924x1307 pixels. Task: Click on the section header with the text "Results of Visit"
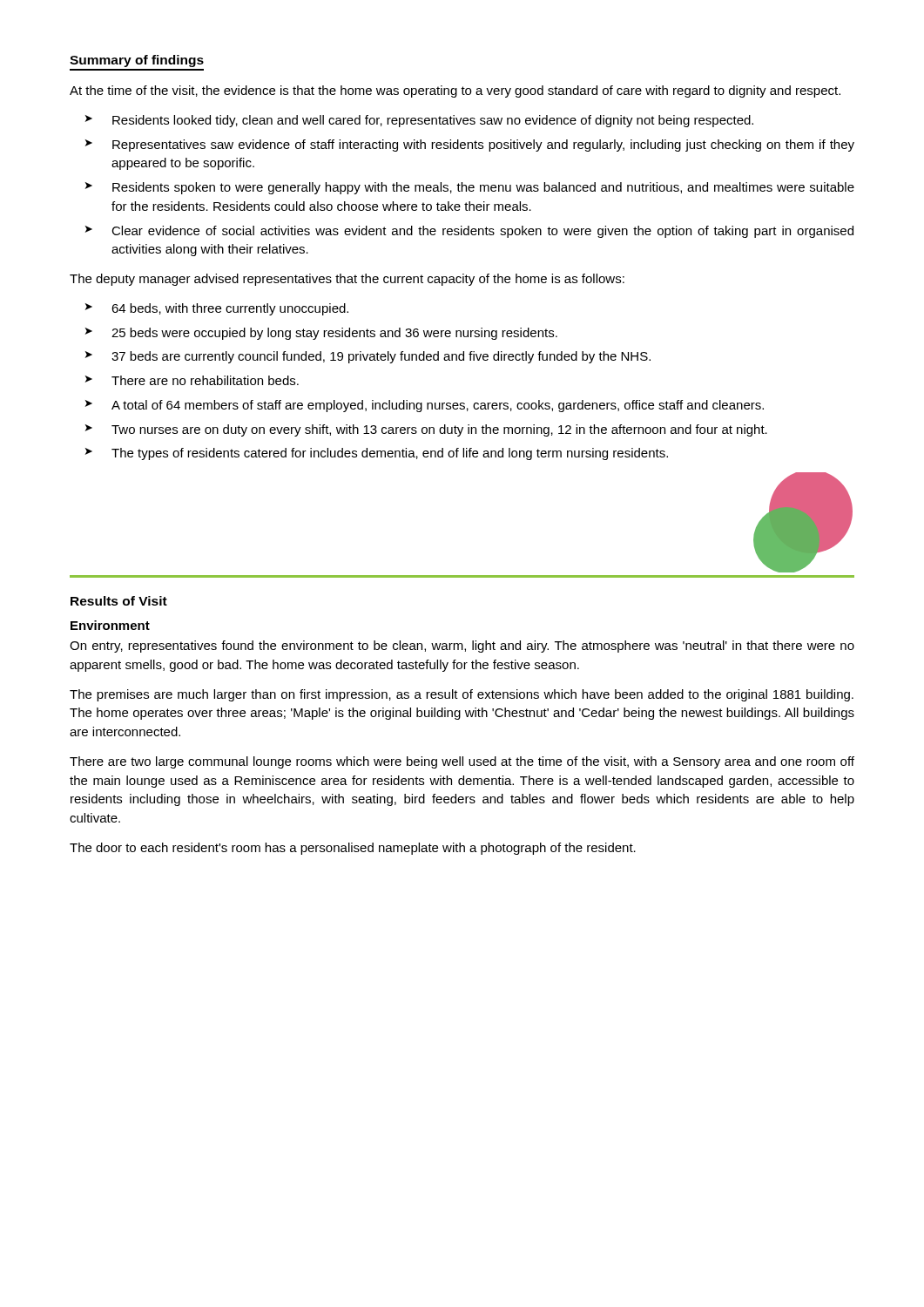[x=118, y=601]
